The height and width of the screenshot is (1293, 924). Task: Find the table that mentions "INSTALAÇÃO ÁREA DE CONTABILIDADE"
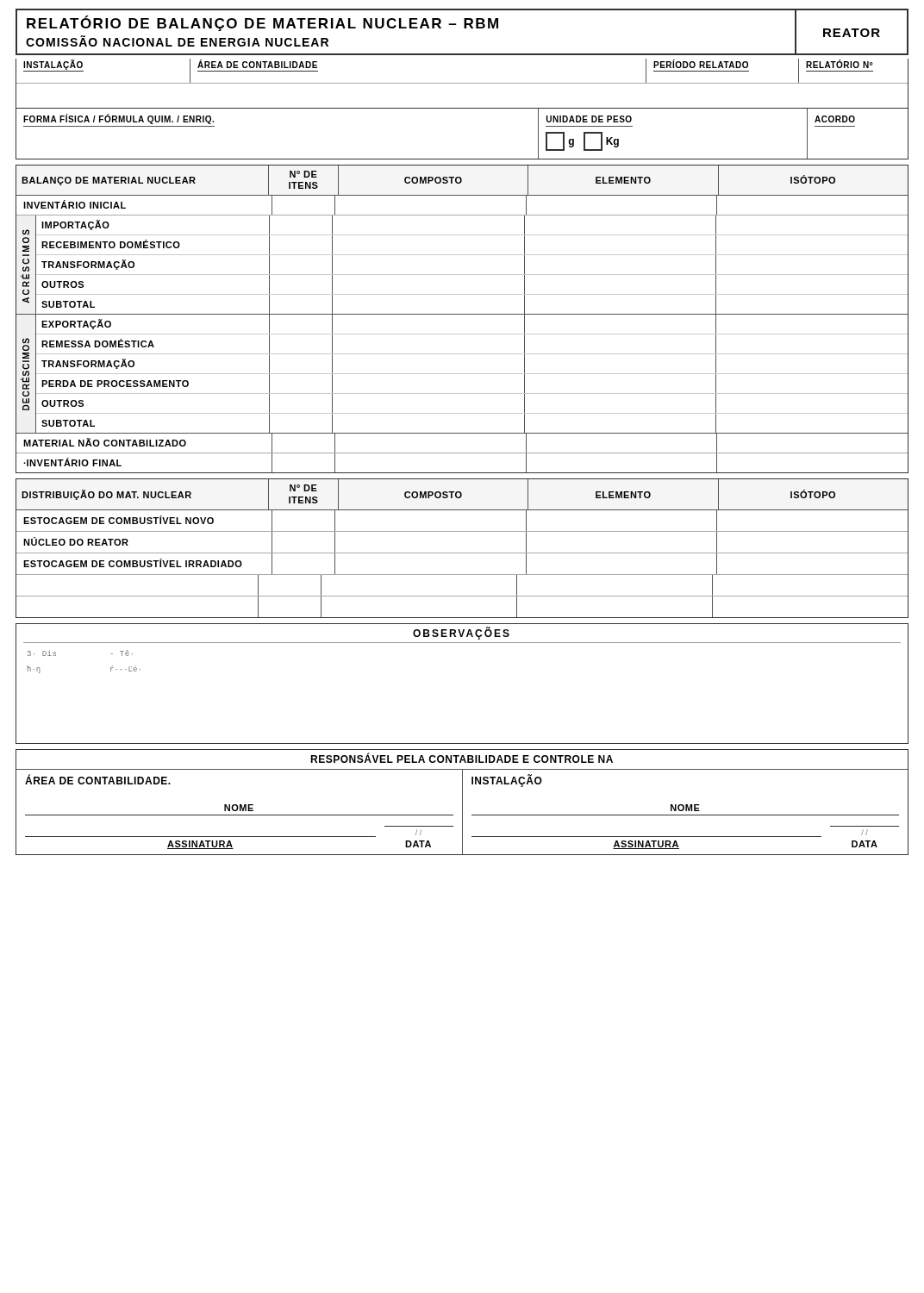point(462,84)
